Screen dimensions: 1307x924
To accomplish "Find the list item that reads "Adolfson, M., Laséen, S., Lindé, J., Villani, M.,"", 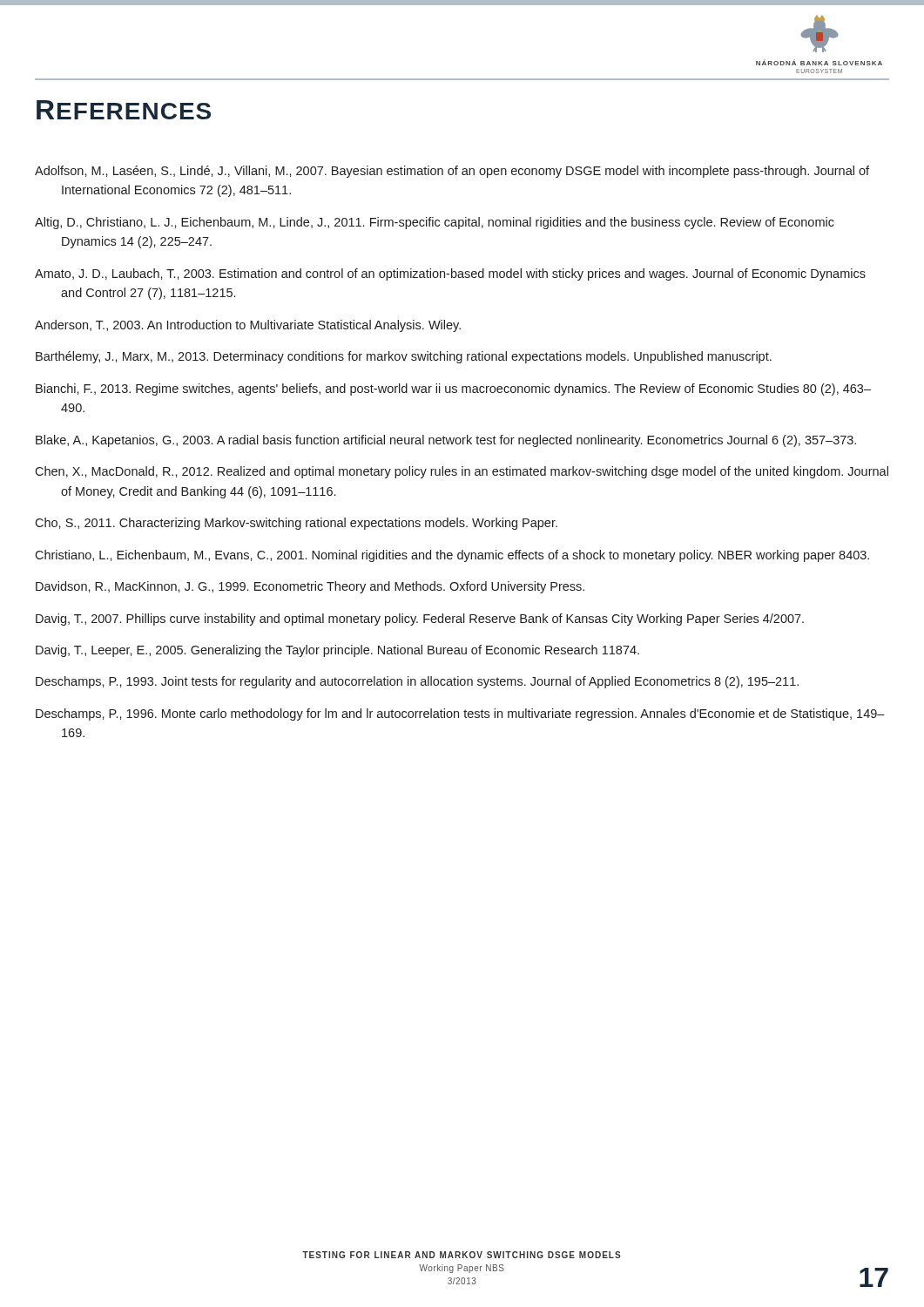I will pyautogui.click(x=452, y=181).
